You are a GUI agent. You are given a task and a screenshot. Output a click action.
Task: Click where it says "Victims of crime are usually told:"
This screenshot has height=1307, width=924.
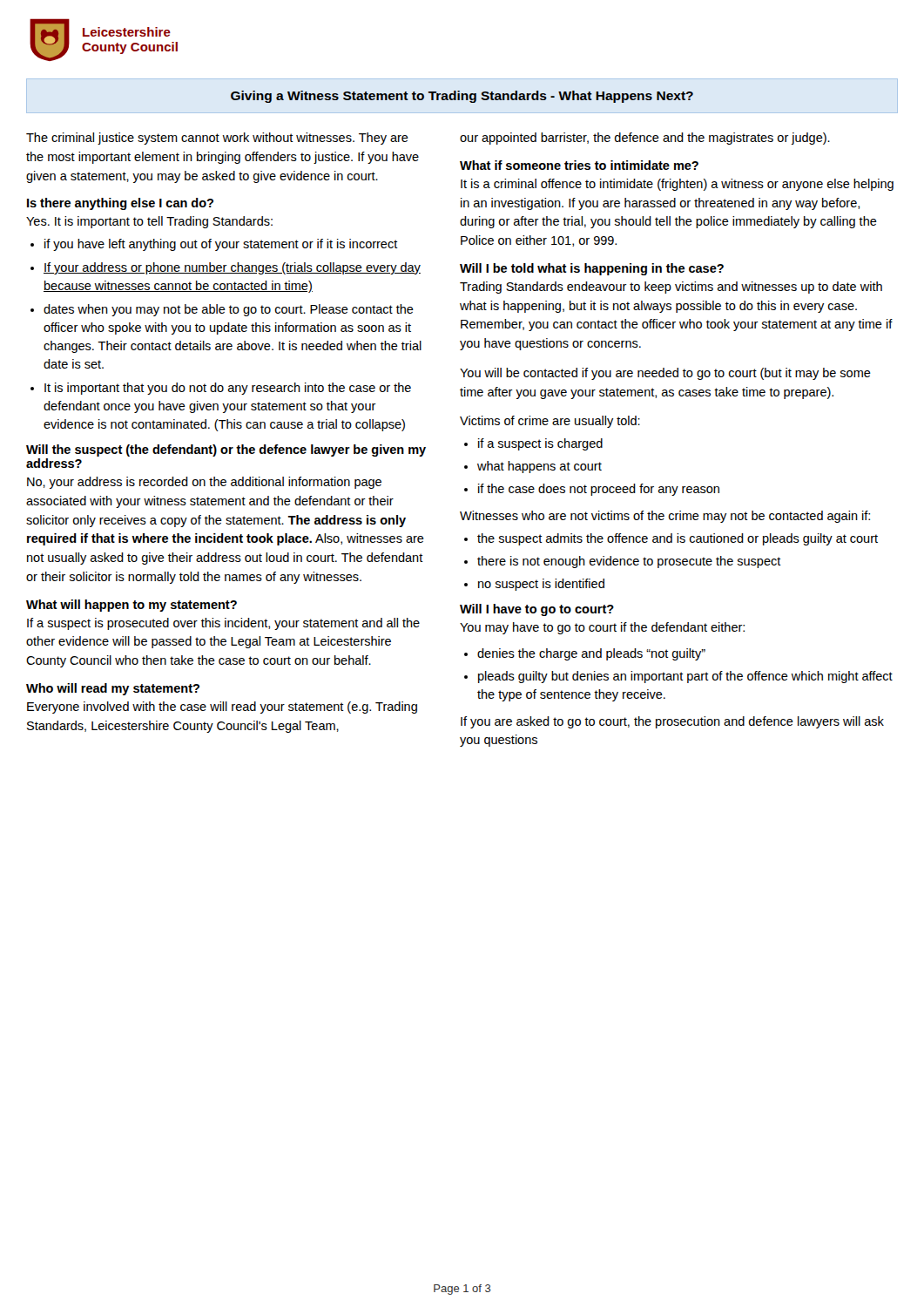coord(550,421)
